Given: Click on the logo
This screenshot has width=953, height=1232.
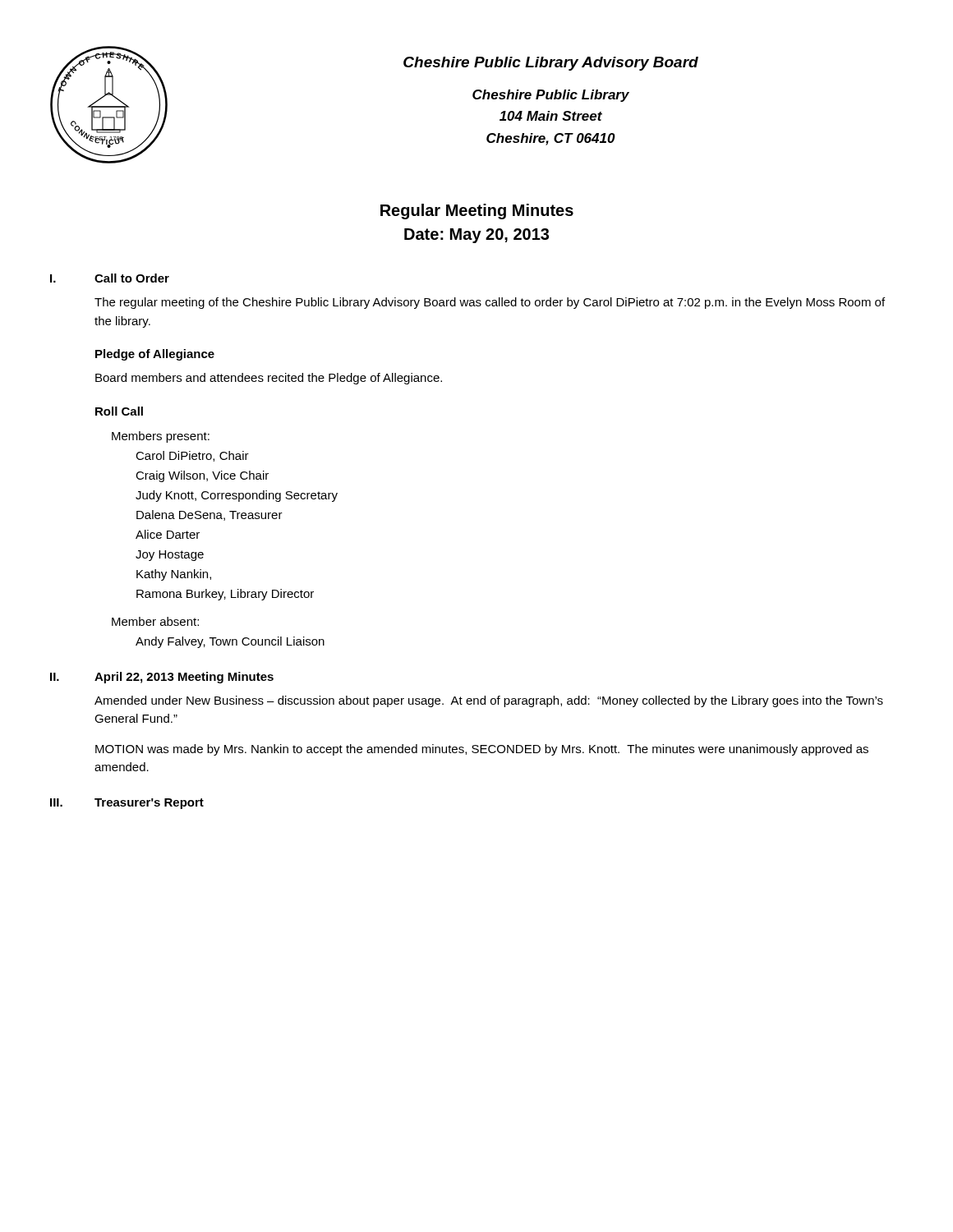Looking at the screenshot, I should click(115, 106).
